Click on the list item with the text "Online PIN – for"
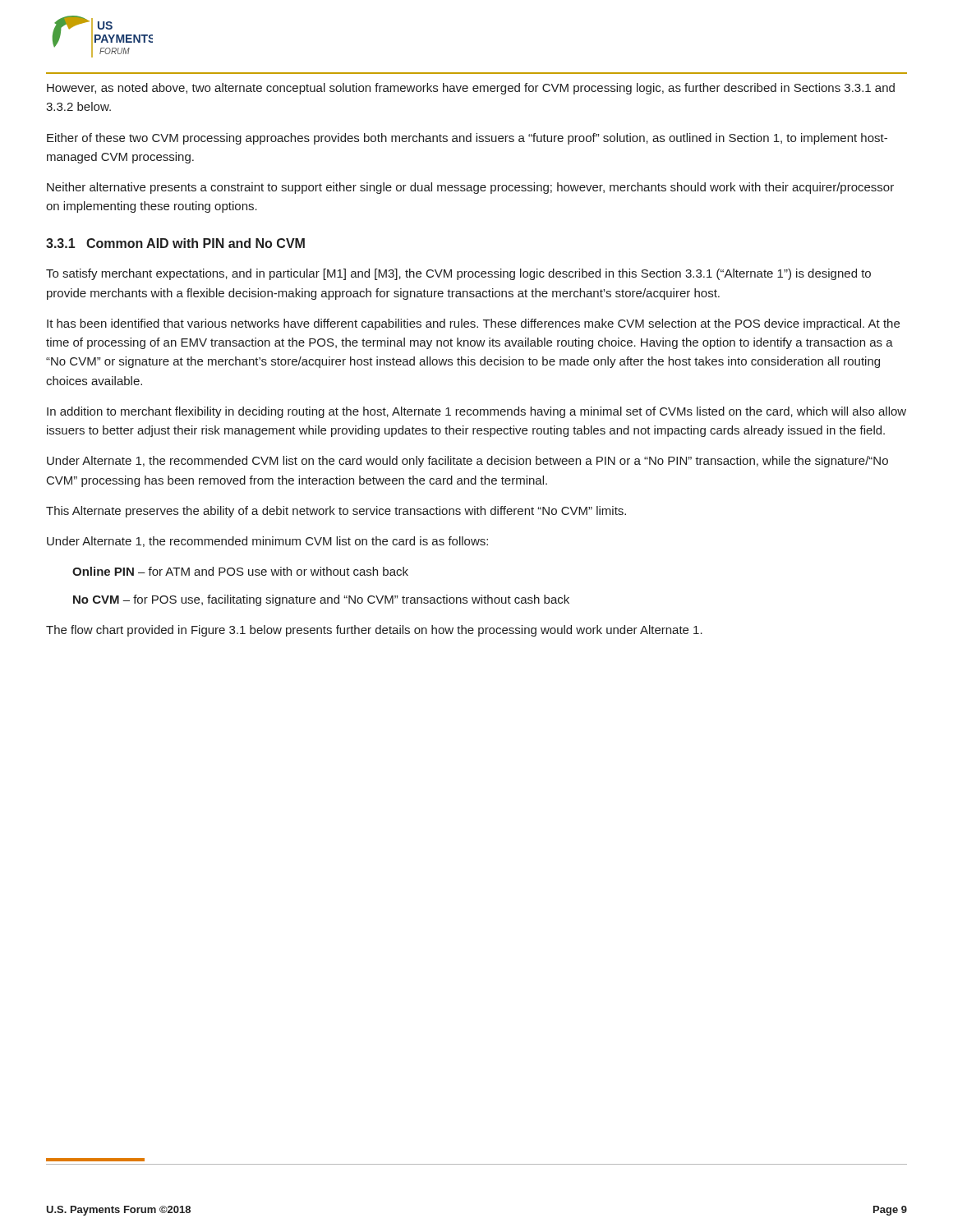The width and height of the screenshot is (953, 1232). (240, 571)
